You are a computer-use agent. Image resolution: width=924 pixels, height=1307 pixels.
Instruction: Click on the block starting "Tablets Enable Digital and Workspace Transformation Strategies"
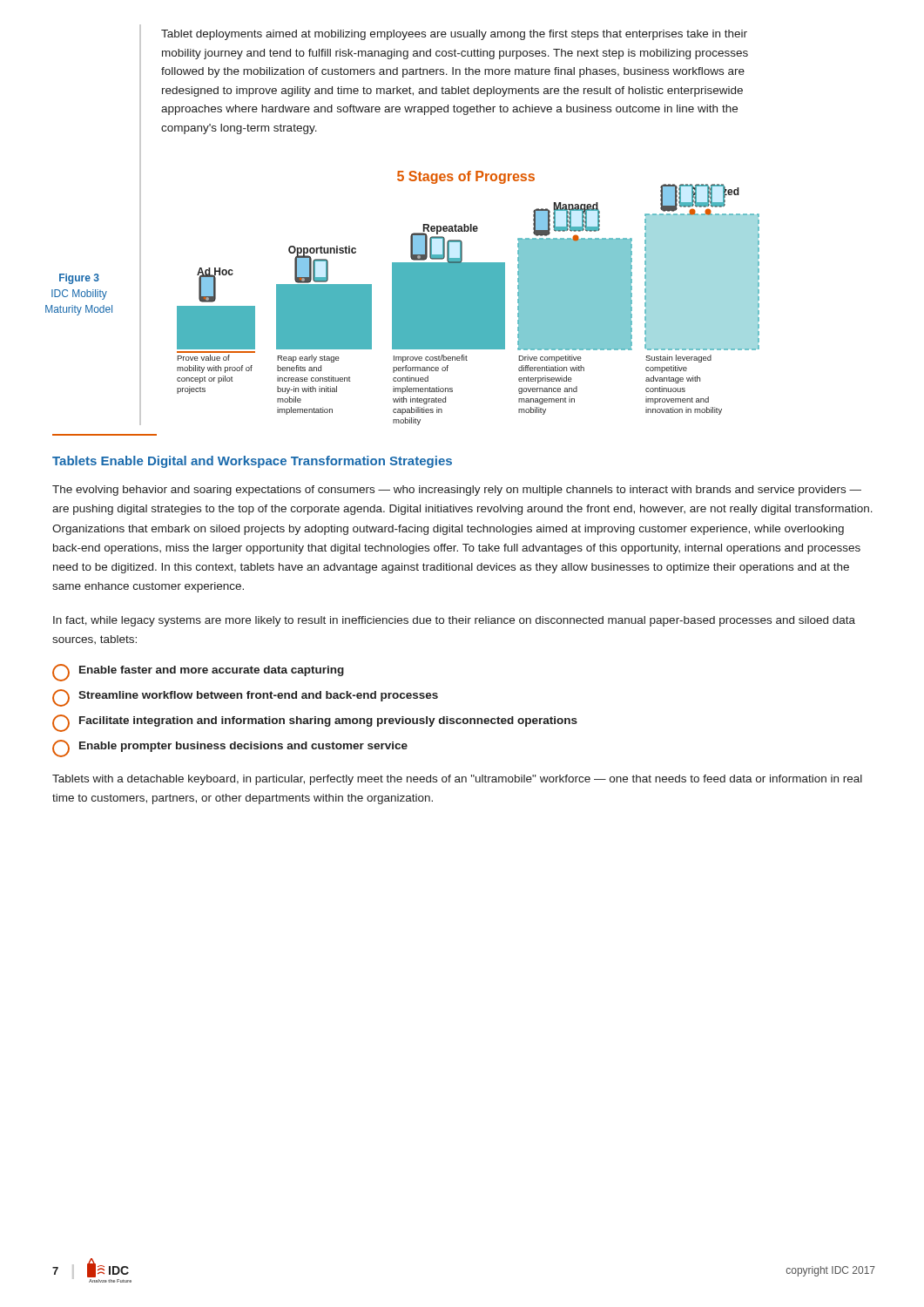252,461
